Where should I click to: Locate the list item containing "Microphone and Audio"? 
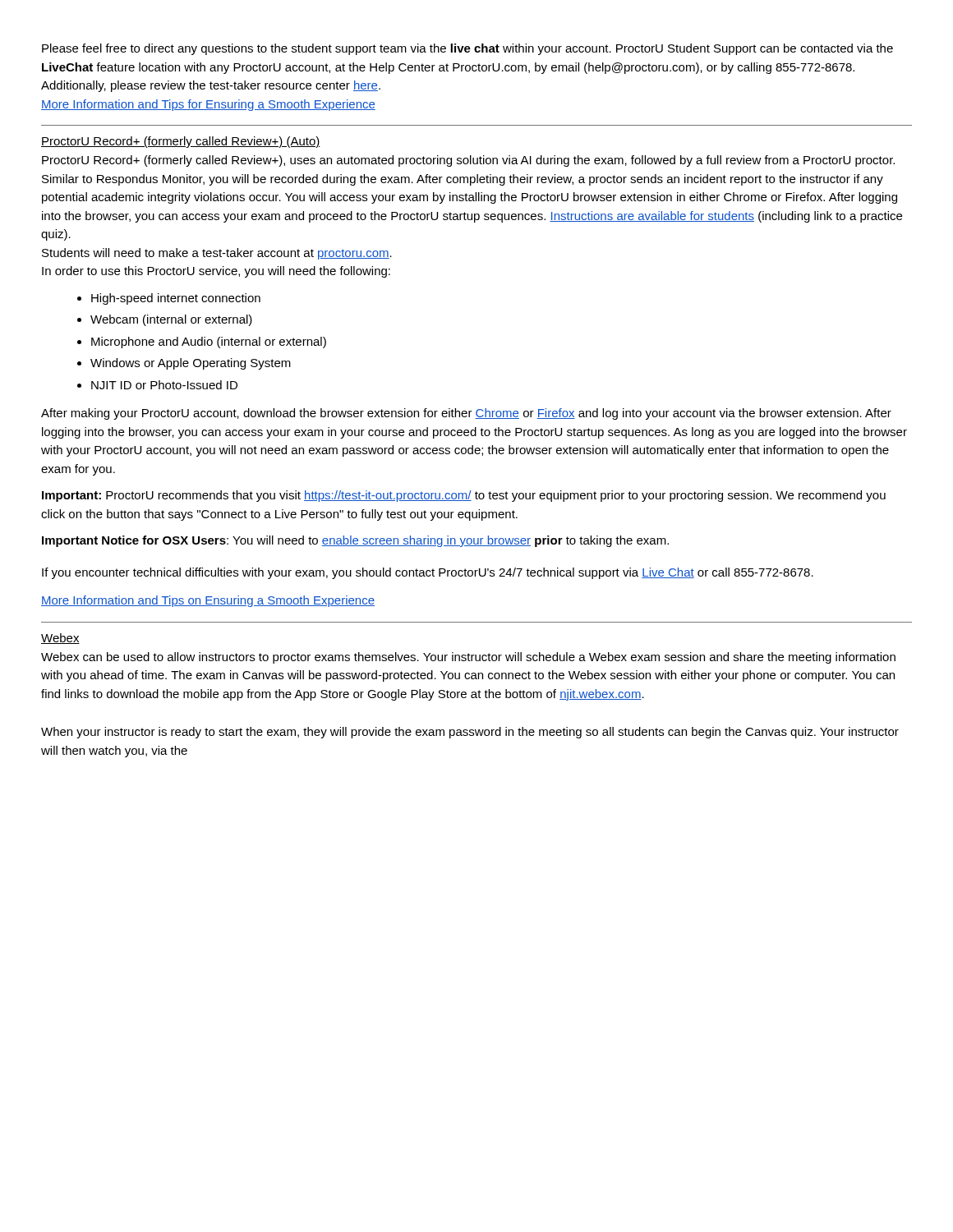click(209, 341)
